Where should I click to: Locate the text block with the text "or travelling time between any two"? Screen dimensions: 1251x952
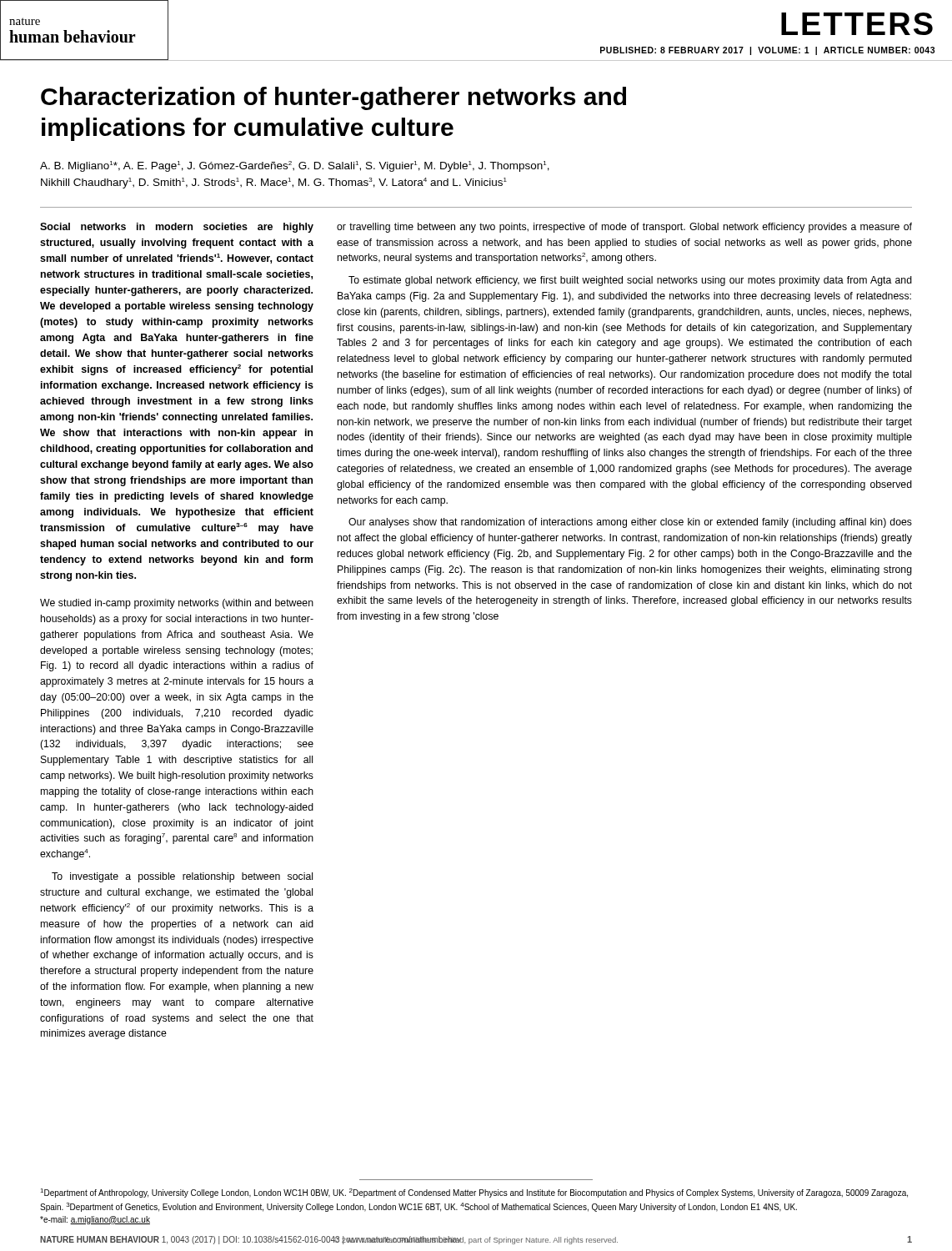pos(624,422)
